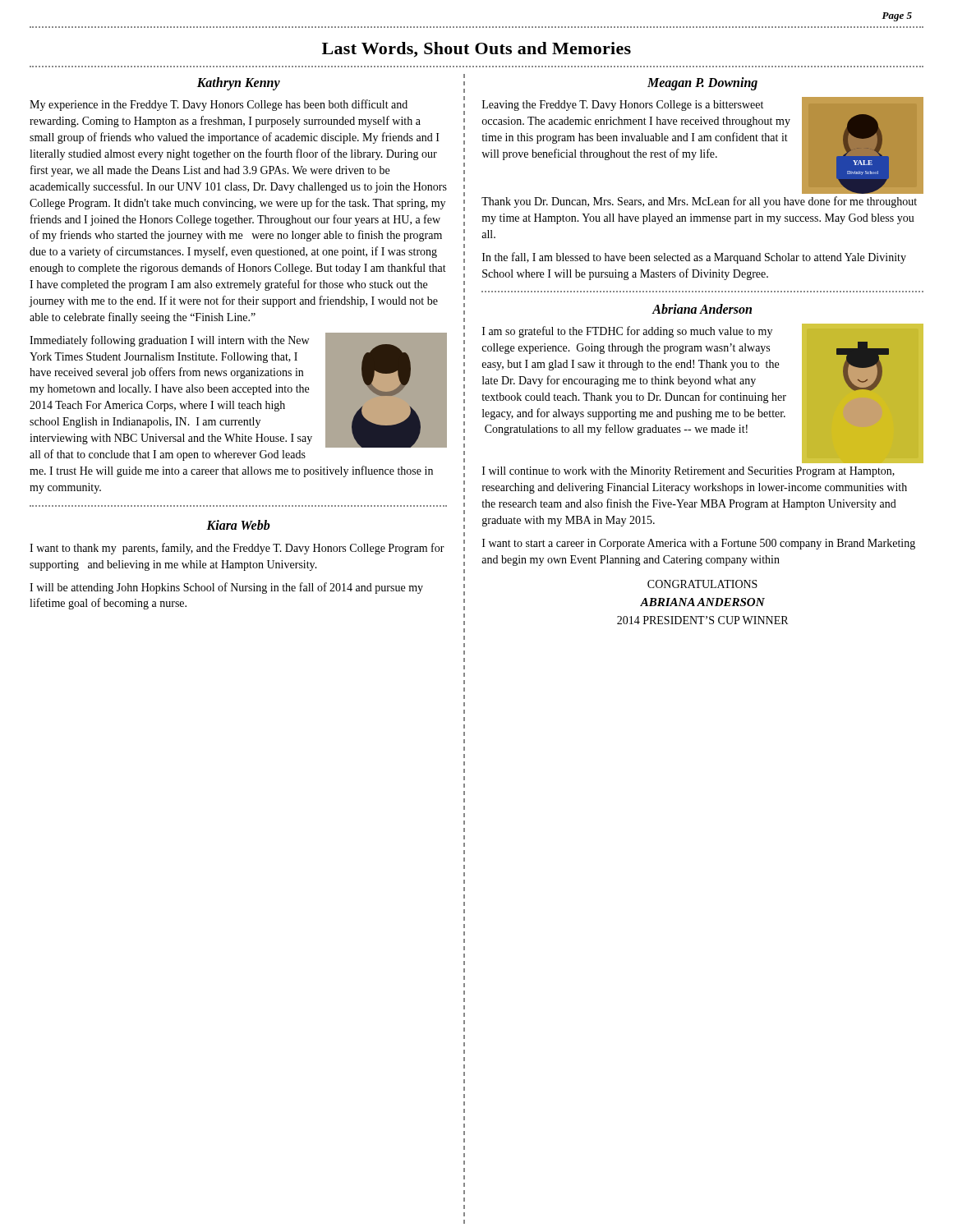The height and width of the screenshot is (1232, 953).
Task: Find the text block that says "Leaving the Freddye T."
Action: [x=636, y=130]
